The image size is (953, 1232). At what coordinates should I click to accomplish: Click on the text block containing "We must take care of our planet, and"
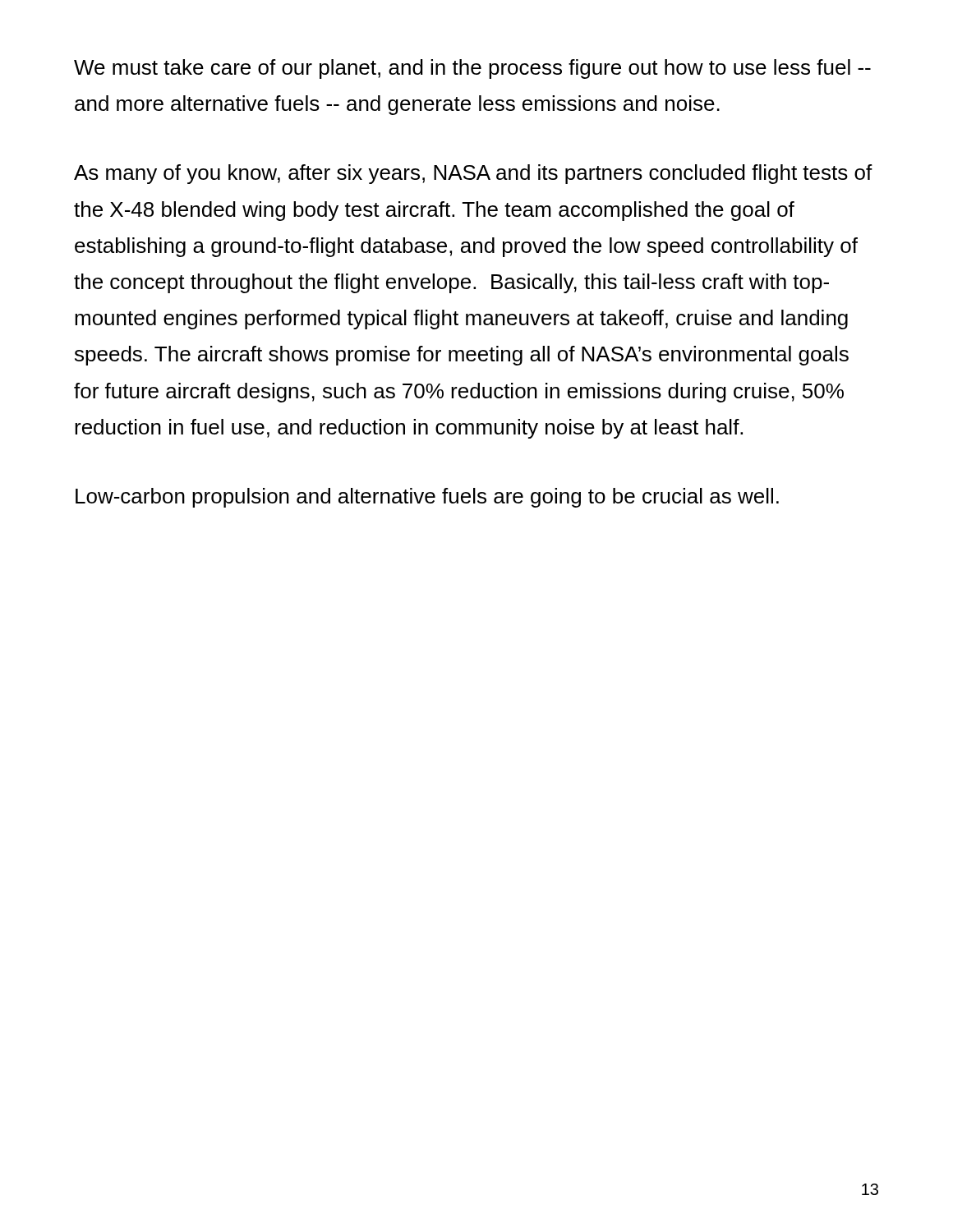(473, 86)
